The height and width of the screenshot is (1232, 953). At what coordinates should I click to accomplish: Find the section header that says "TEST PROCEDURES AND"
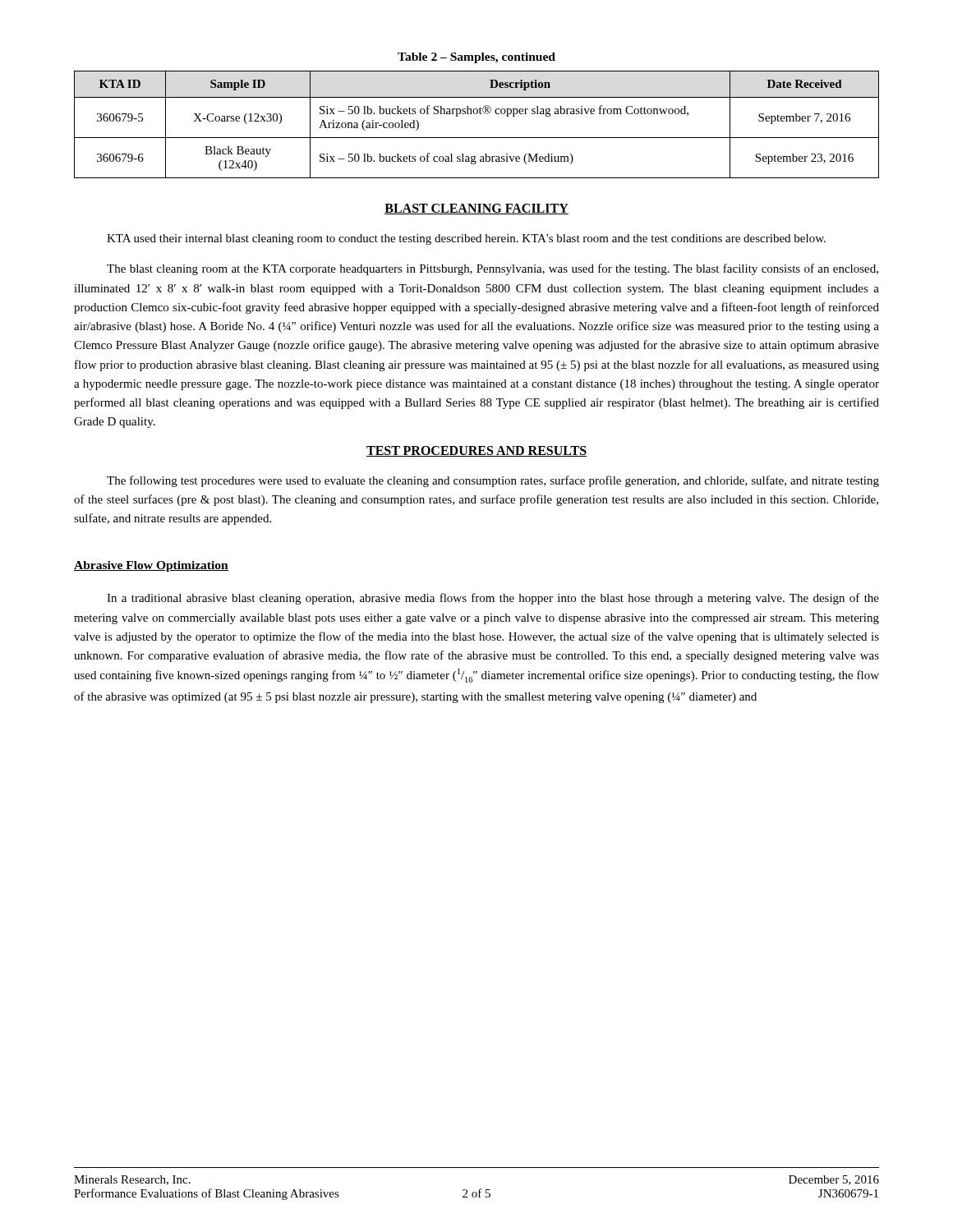tap(476, 451)
